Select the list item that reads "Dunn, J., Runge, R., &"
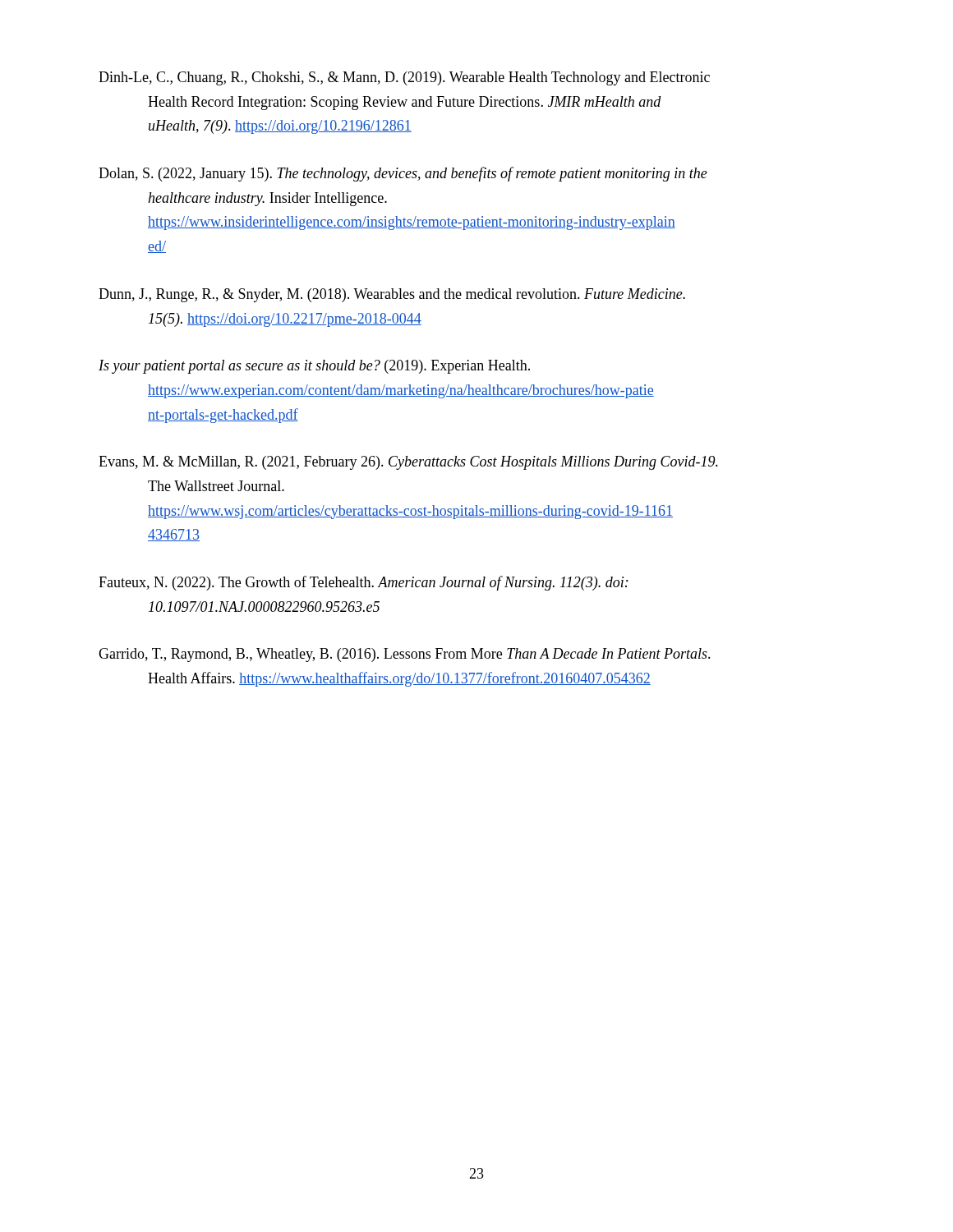 click(x=476, y=307)
